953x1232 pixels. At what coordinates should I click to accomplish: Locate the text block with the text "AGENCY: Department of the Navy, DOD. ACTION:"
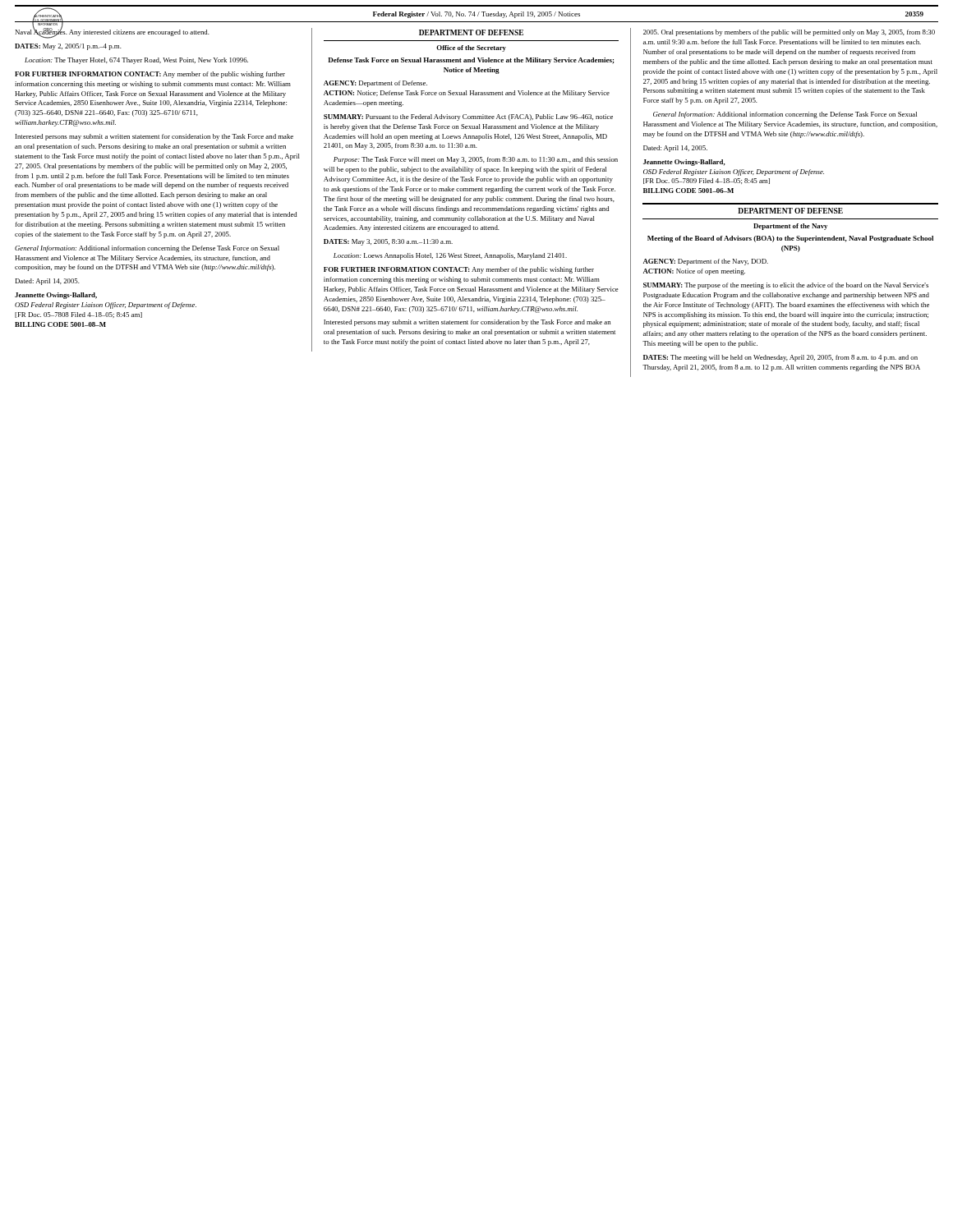click(x=706, y=262)
